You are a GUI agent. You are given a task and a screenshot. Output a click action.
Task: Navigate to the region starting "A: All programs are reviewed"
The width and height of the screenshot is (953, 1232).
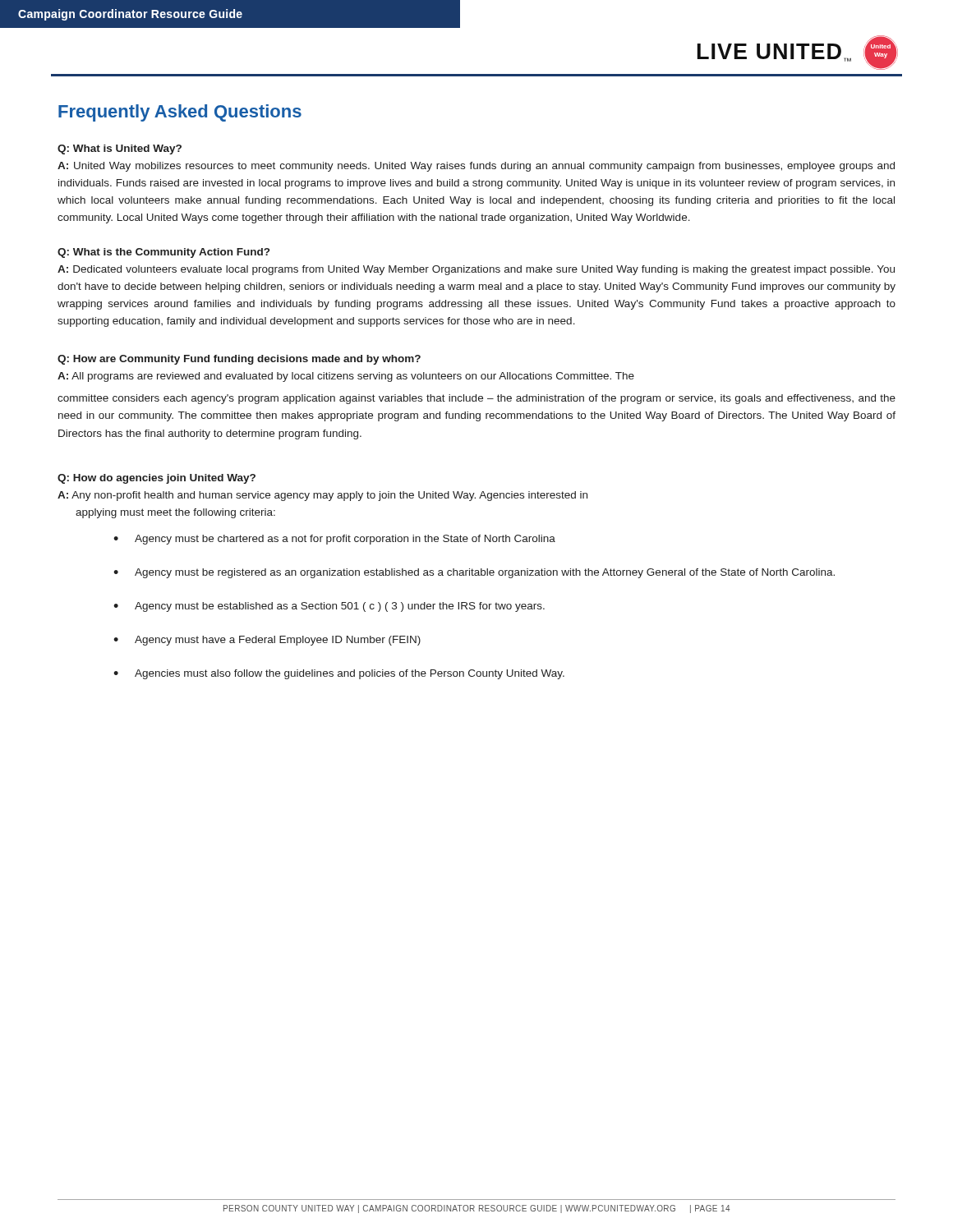(x=476, y=406)
